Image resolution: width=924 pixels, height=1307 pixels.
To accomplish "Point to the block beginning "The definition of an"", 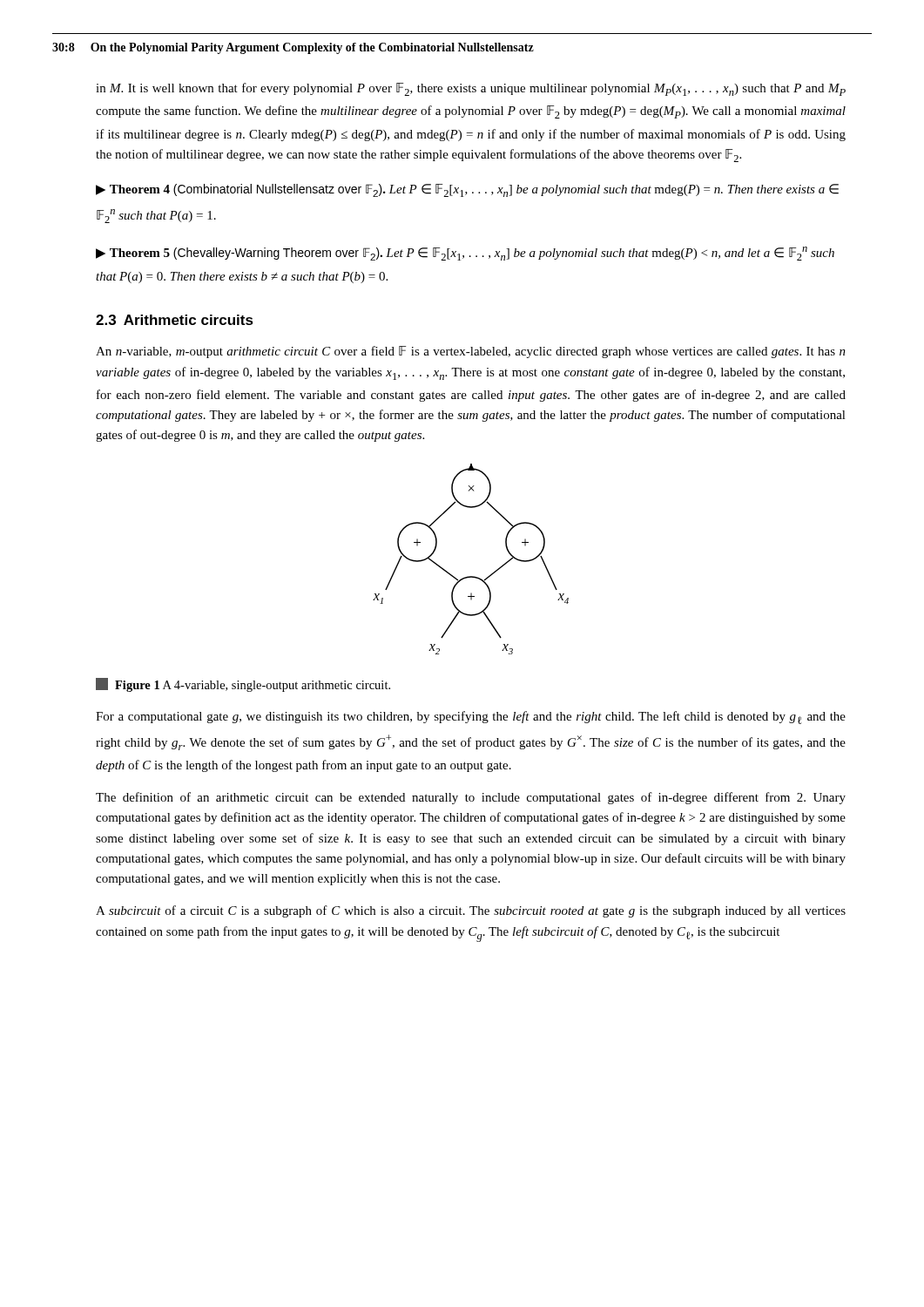I will pyautogui.click(x=471, y=838).
